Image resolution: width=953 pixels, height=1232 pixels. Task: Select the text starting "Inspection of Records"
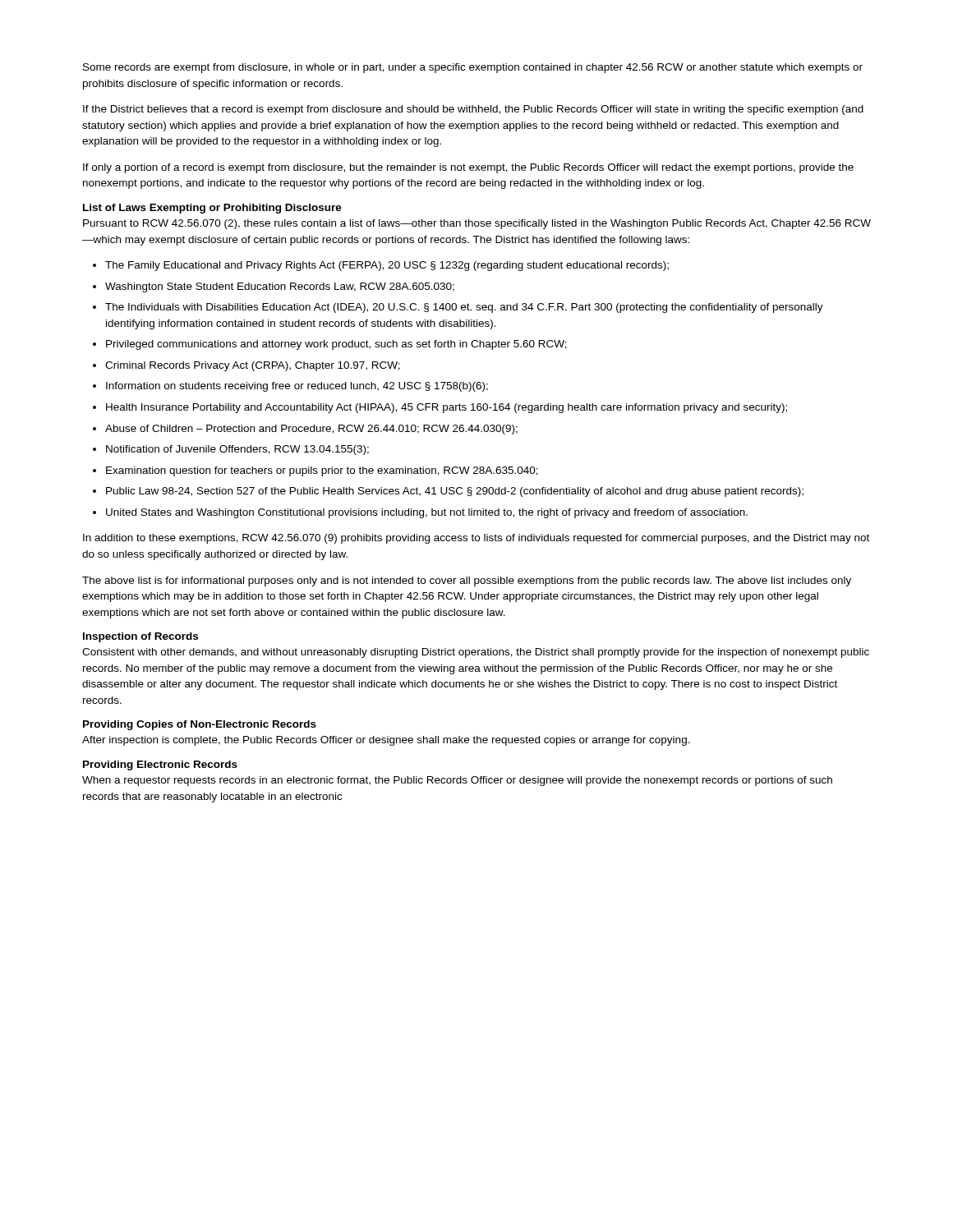pyautogui.click(x=140, y=636)
